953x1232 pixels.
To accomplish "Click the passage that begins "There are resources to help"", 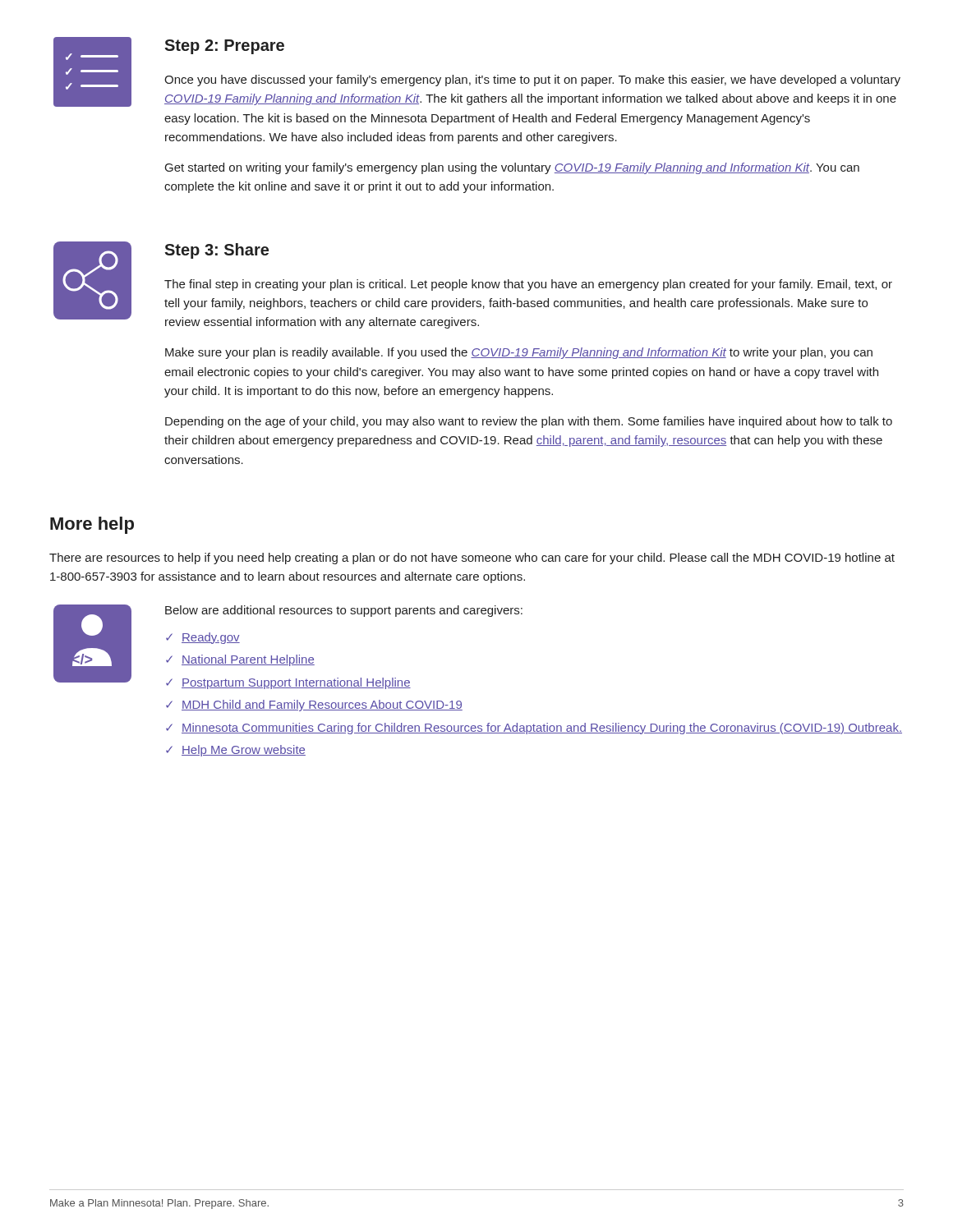I will click(476, 567).
